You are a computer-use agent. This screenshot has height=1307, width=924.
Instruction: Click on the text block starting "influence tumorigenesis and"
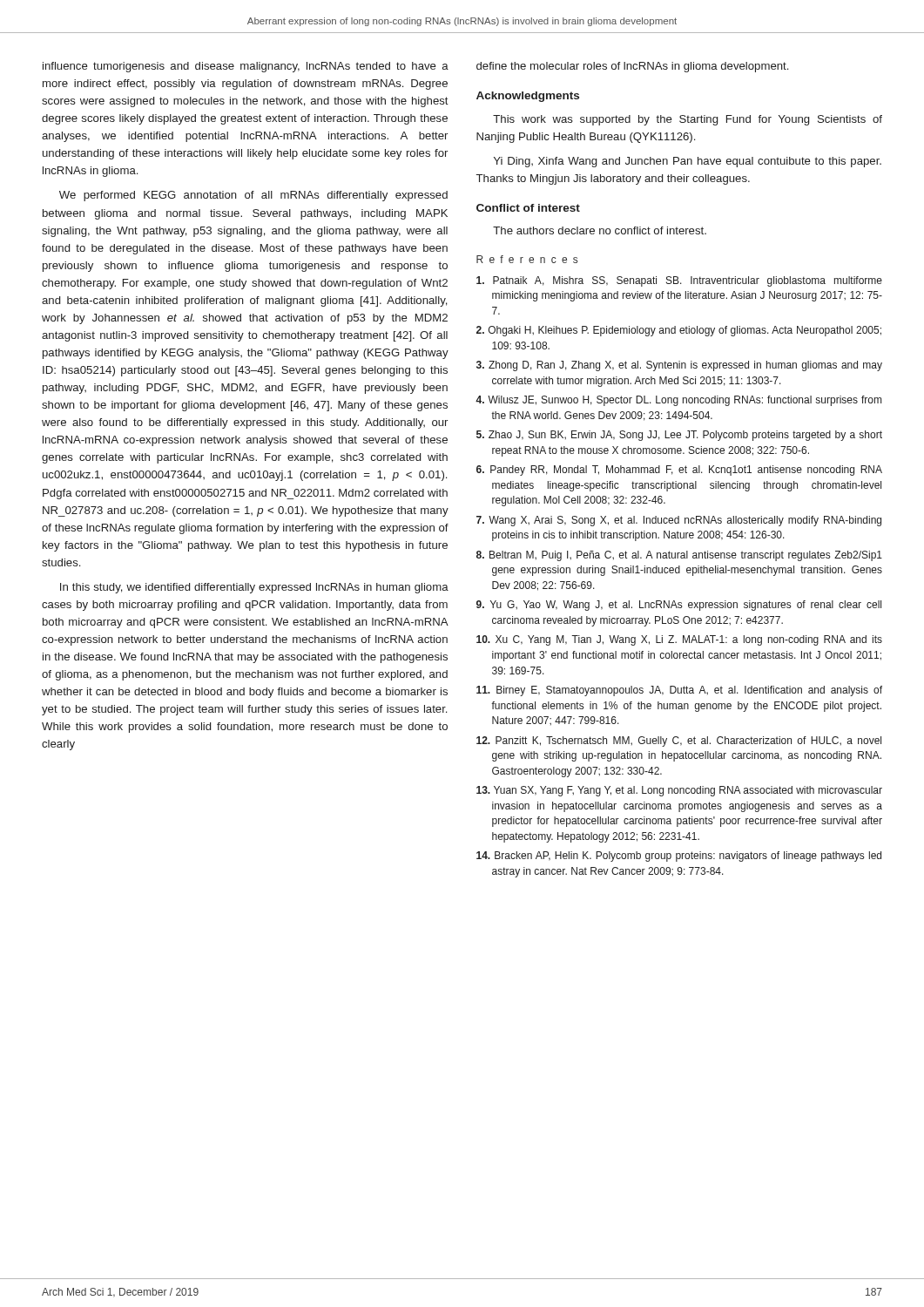pyautogui.click(x=245, y=405)
